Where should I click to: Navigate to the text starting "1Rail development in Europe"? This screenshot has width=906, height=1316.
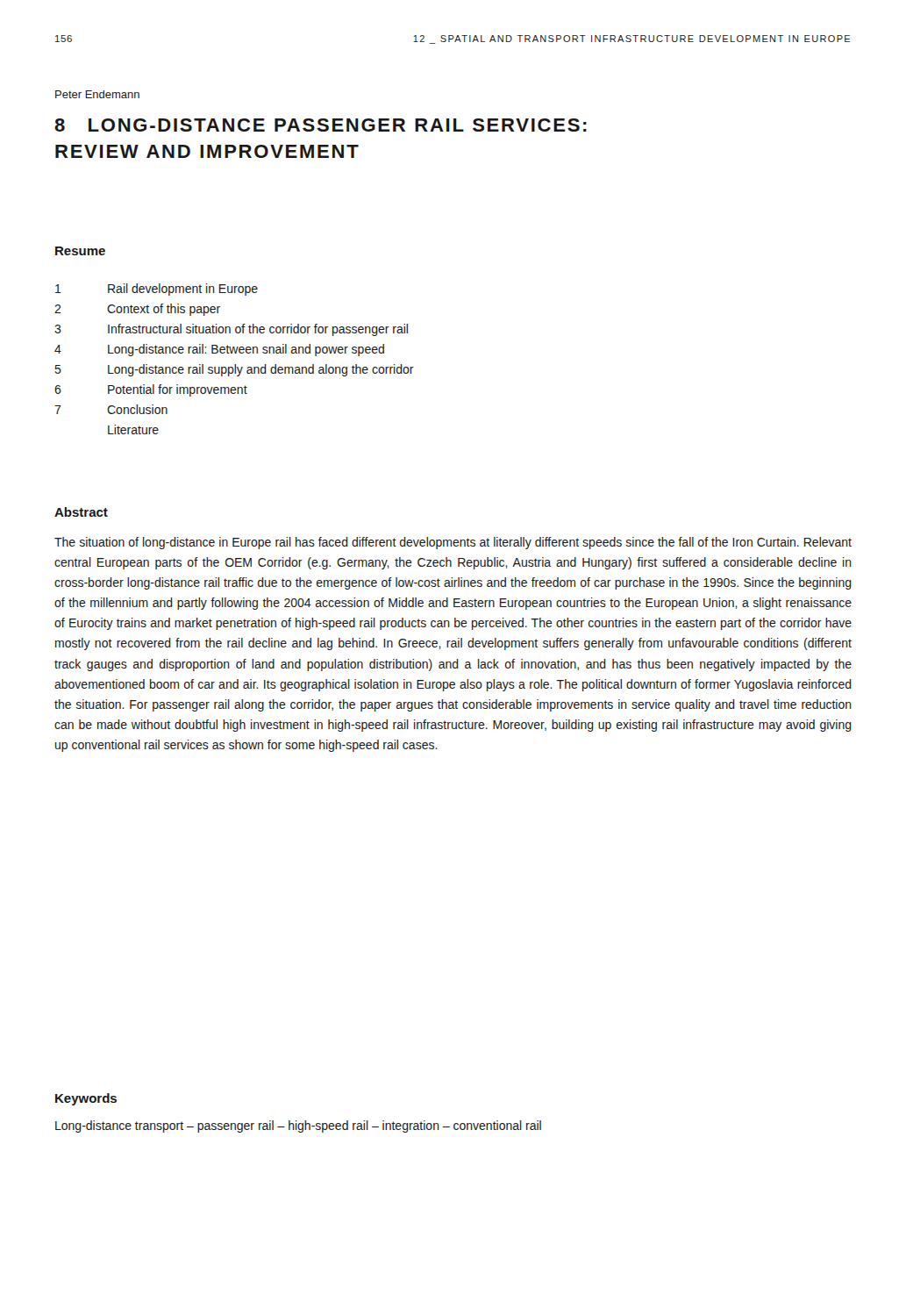(x=156, y=289)
